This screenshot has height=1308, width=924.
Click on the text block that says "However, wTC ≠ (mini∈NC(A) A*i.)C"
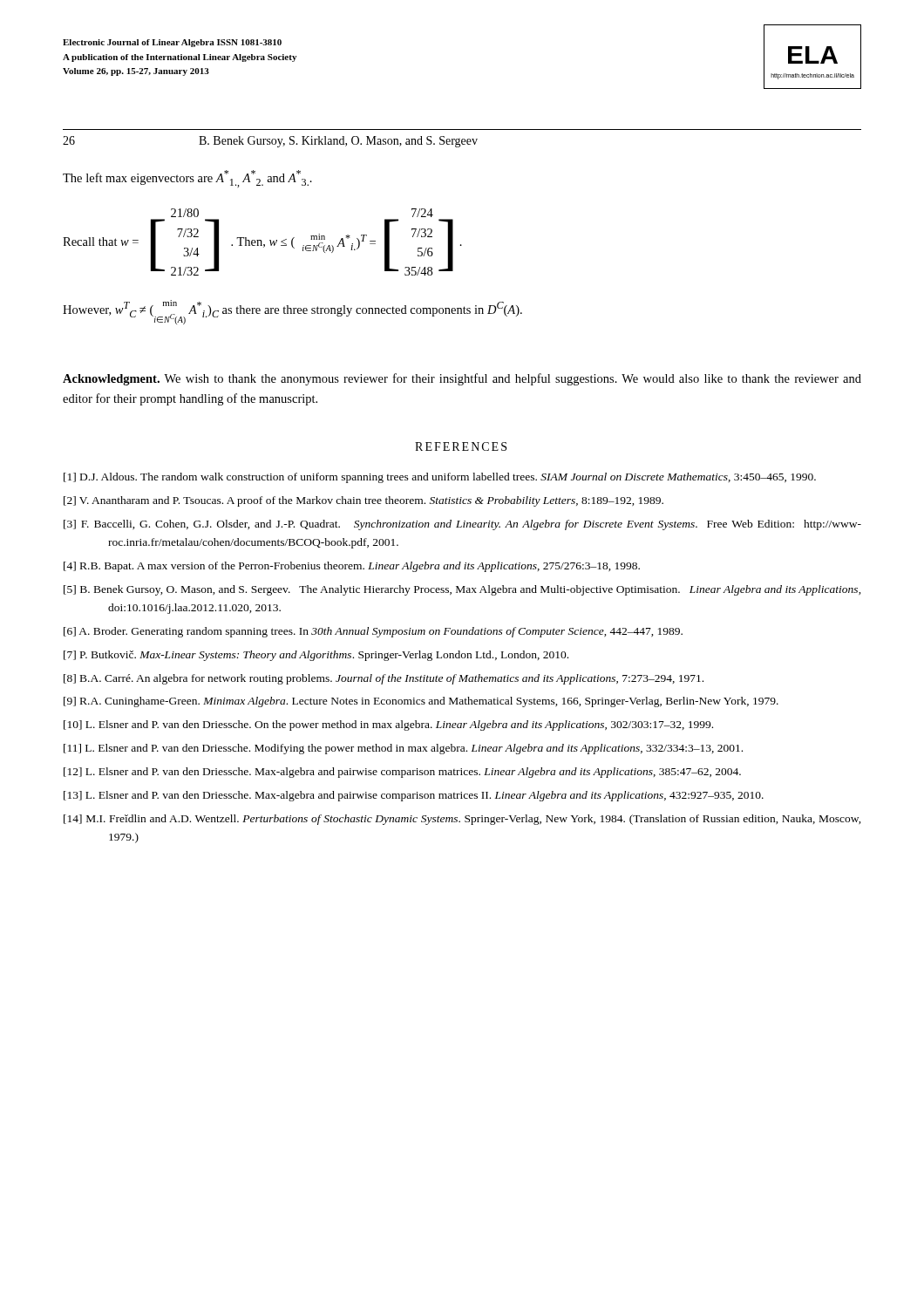coord(293,311)
